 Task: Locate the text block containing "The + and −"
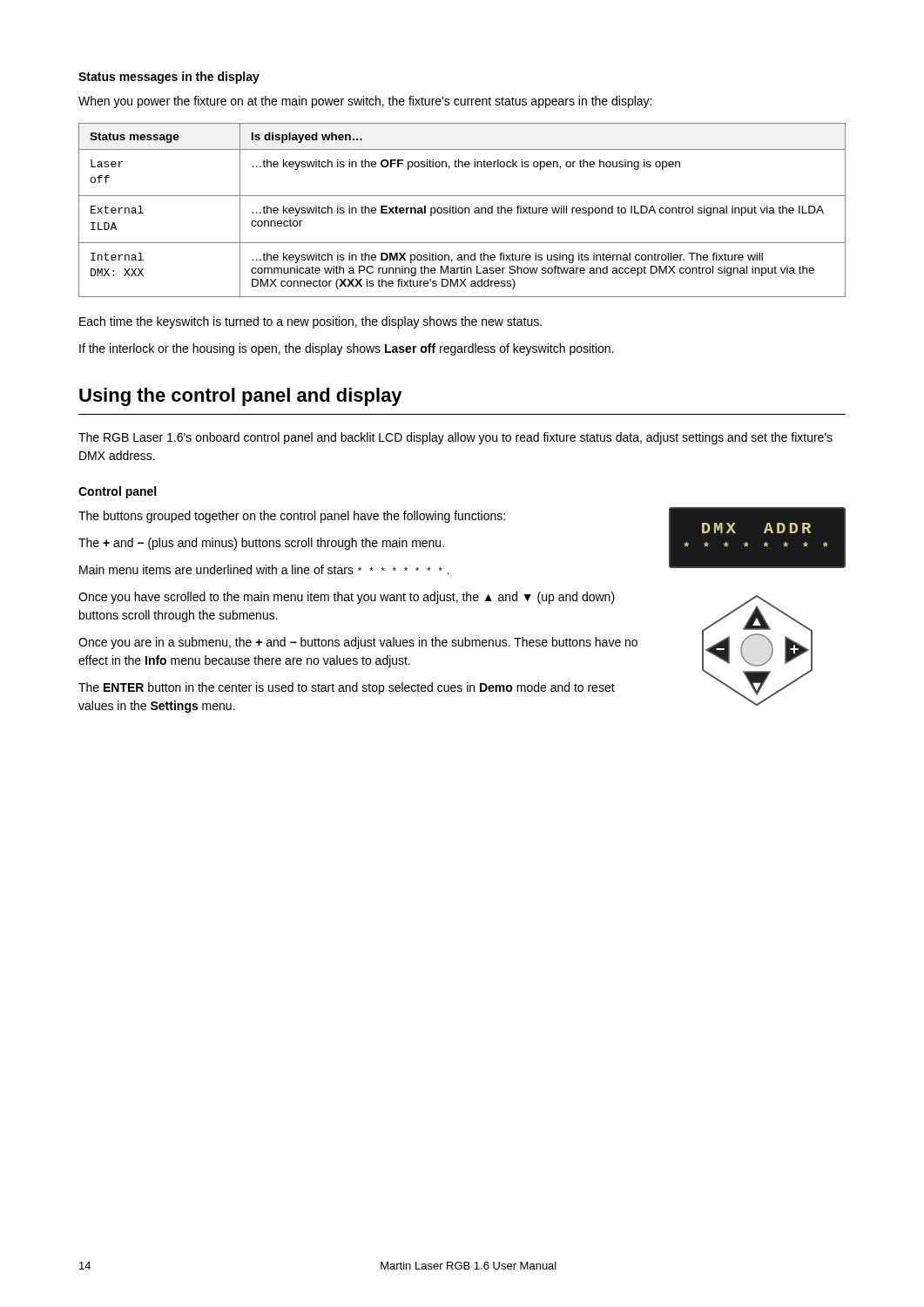tap(262, 543)
